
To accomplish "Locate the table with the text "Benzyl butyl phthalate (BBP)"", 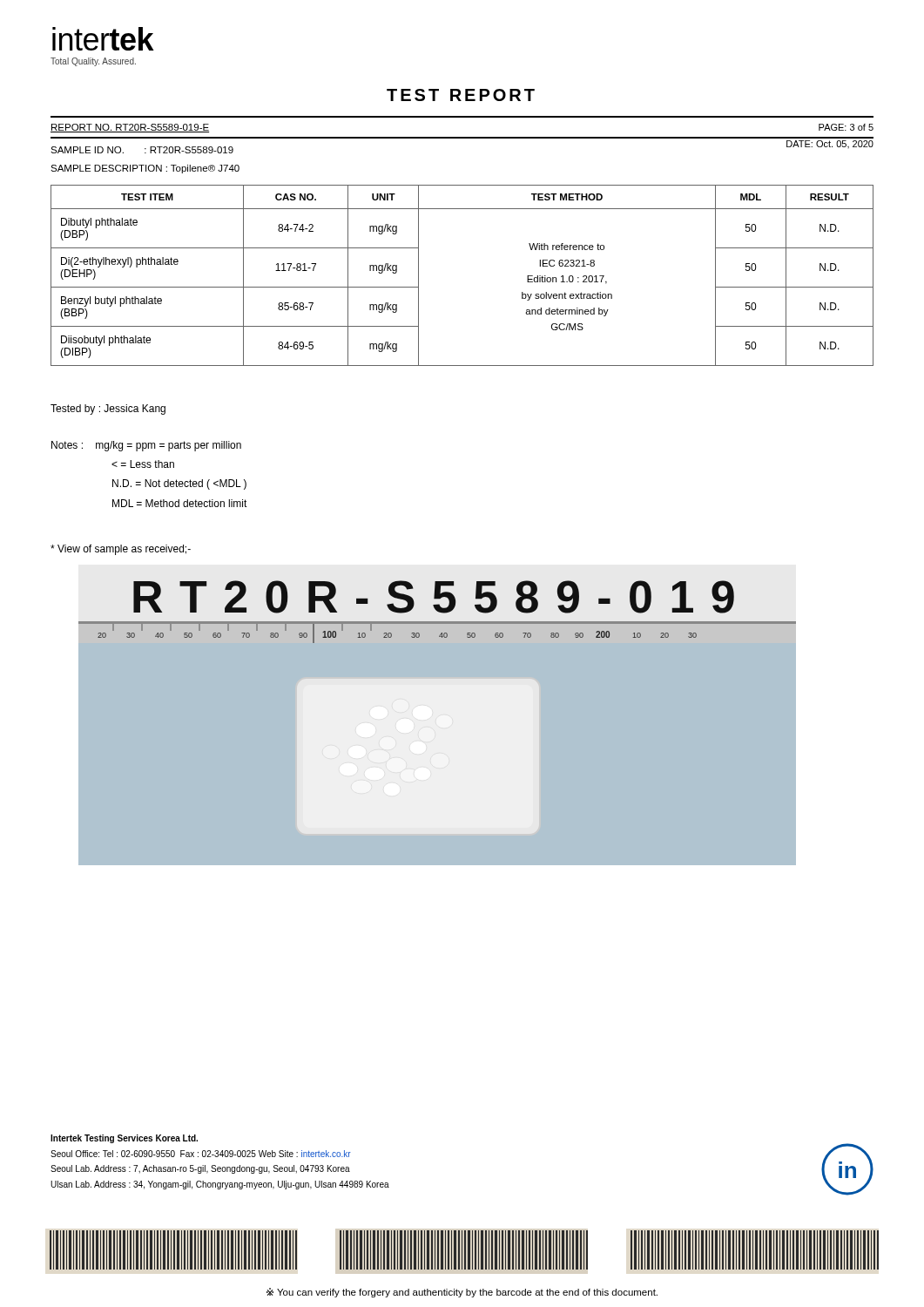I will (462, 275).
